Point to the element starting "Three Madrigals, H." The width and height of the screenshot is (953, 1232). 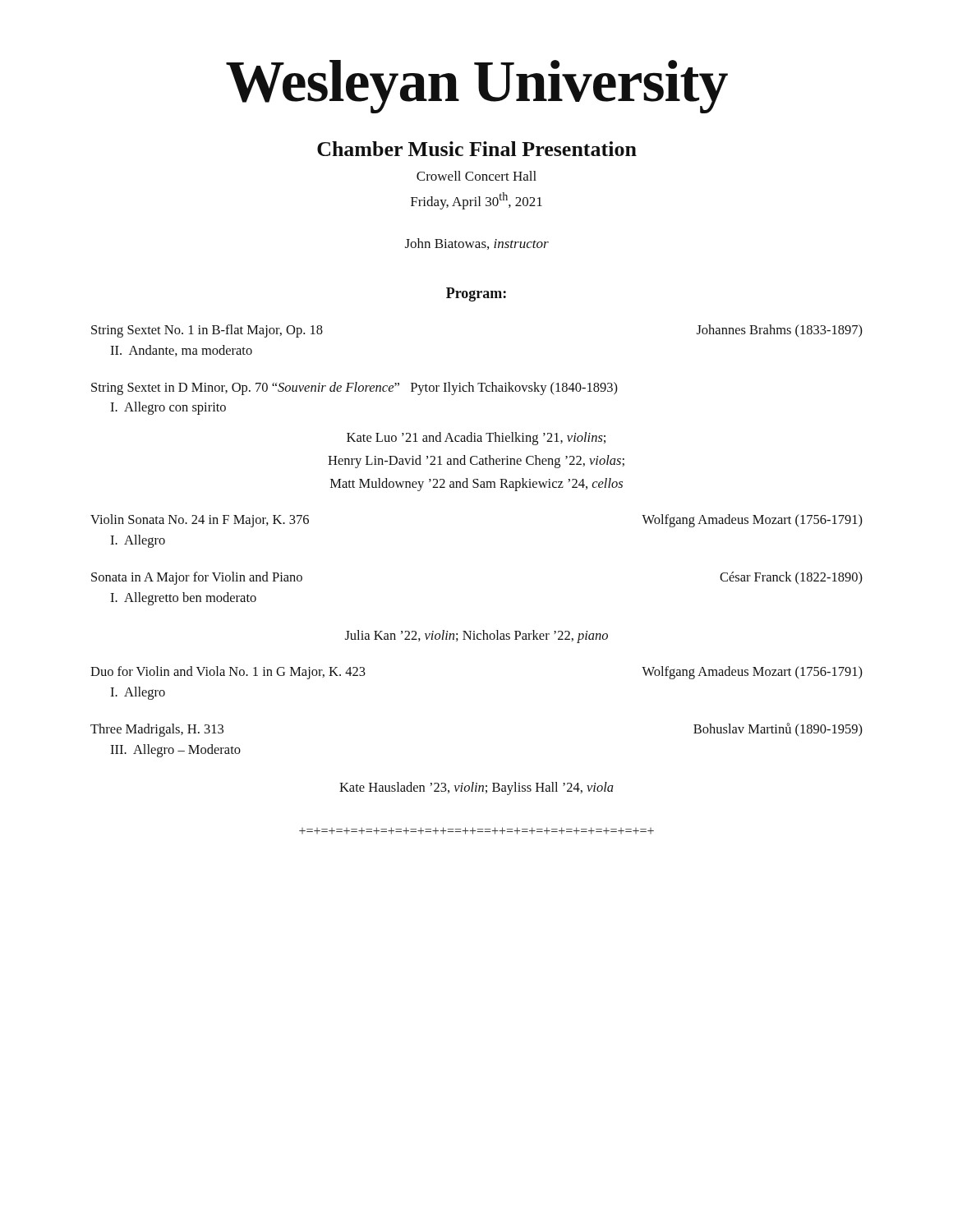point(154,728)
